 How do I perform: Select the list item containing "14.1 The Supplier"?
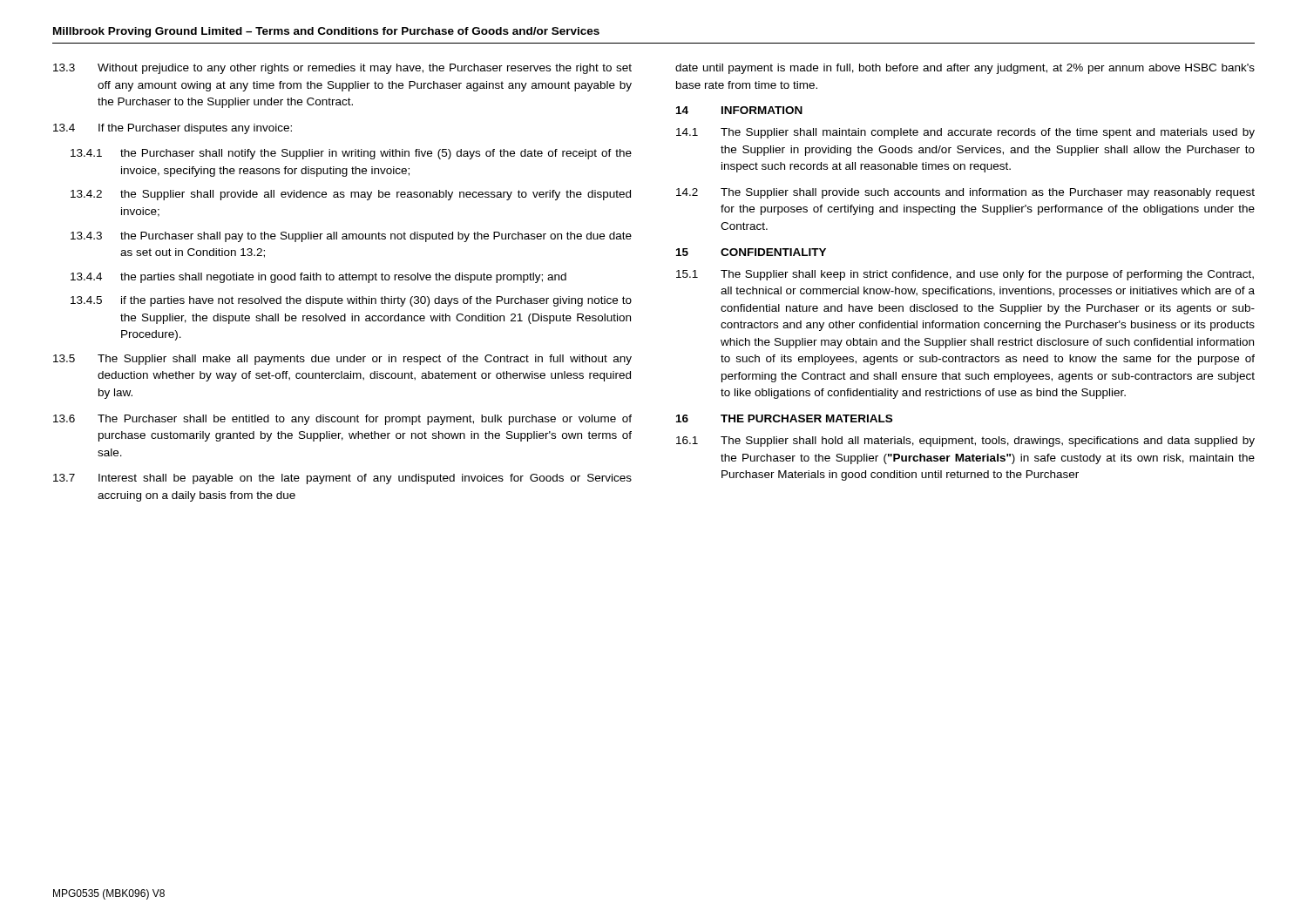[965, 149]
